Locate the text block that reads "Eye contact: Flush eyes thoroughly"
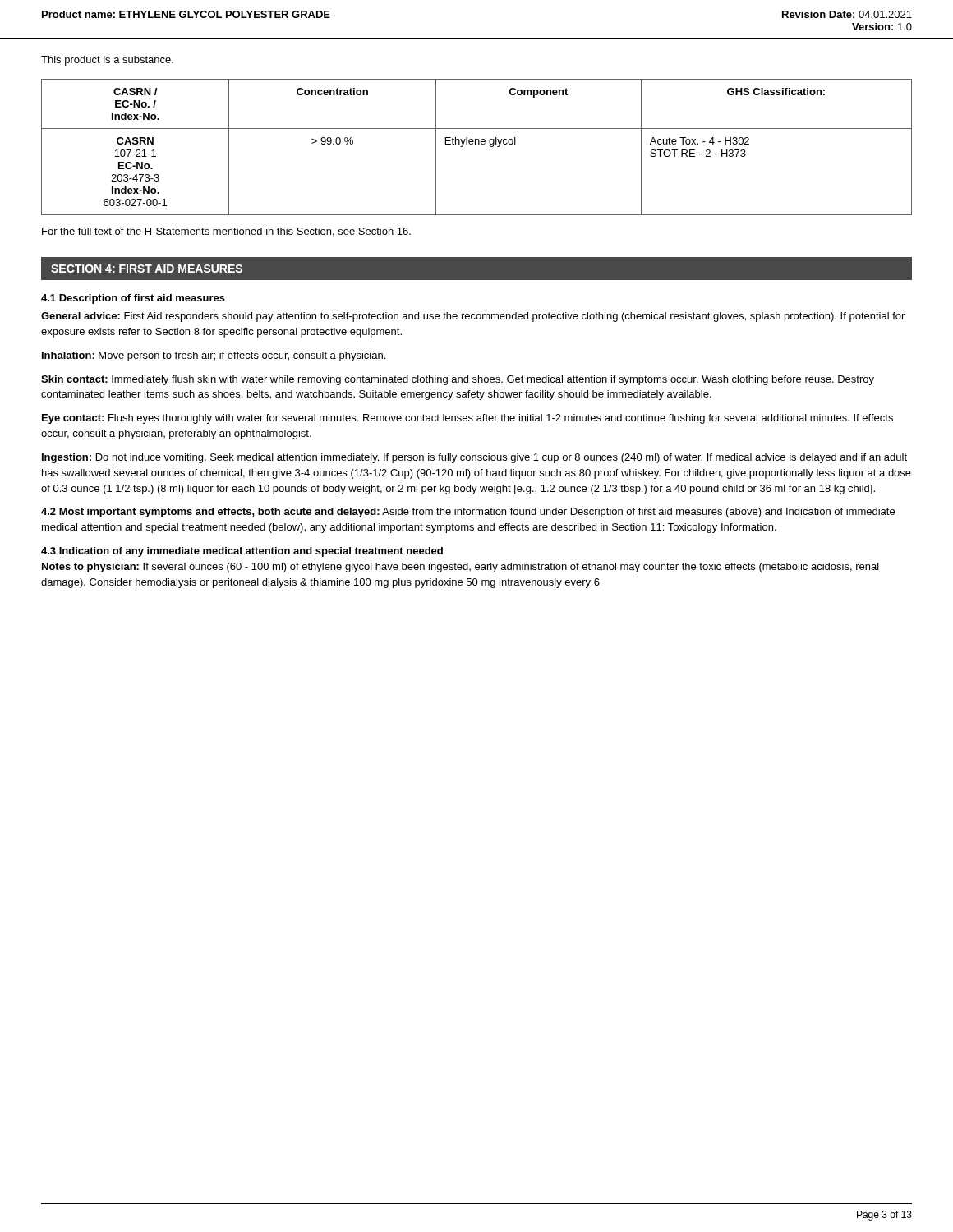Viewport: 953px width, 1232px height. (467, 426)
